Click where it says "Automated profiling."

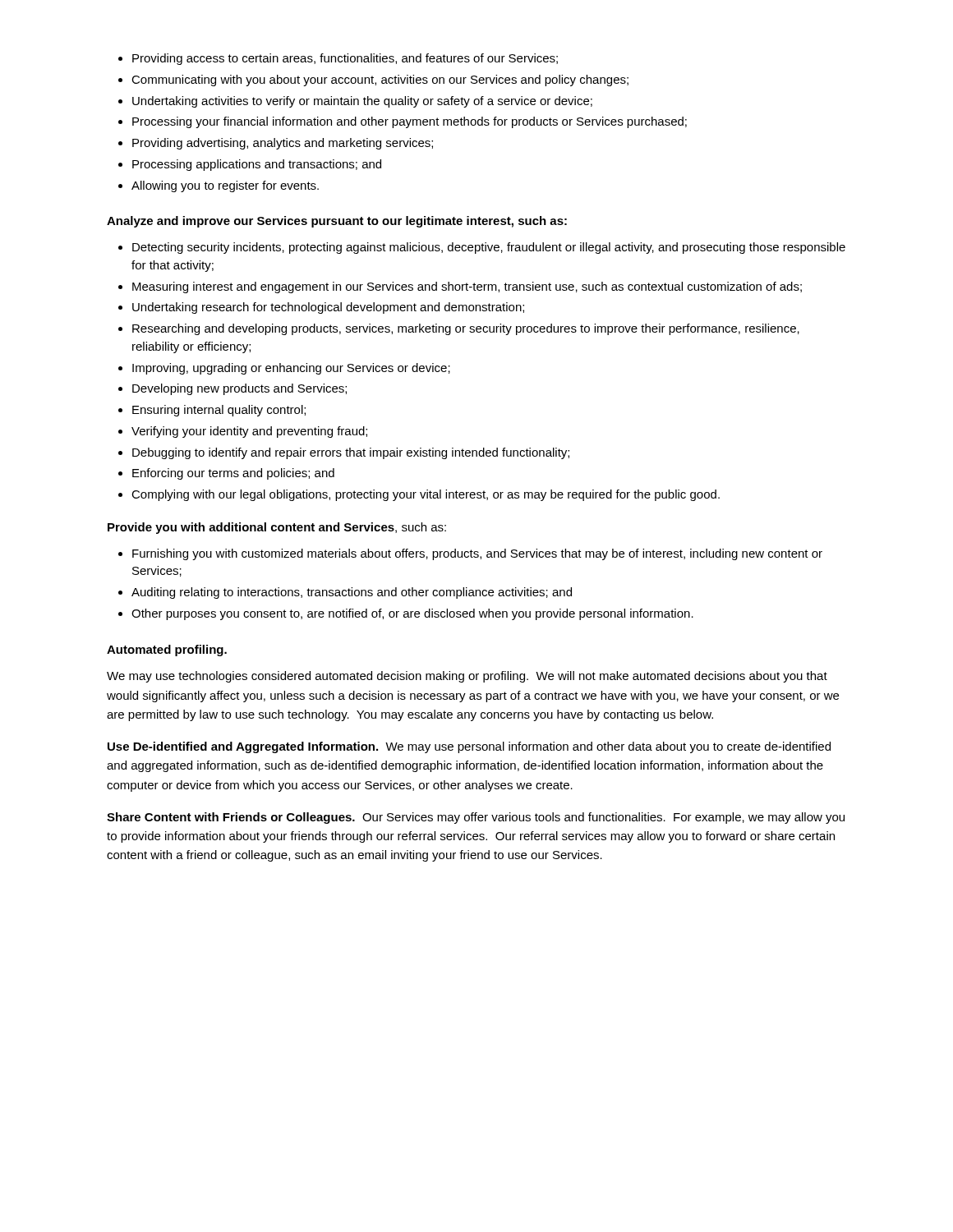167,649
